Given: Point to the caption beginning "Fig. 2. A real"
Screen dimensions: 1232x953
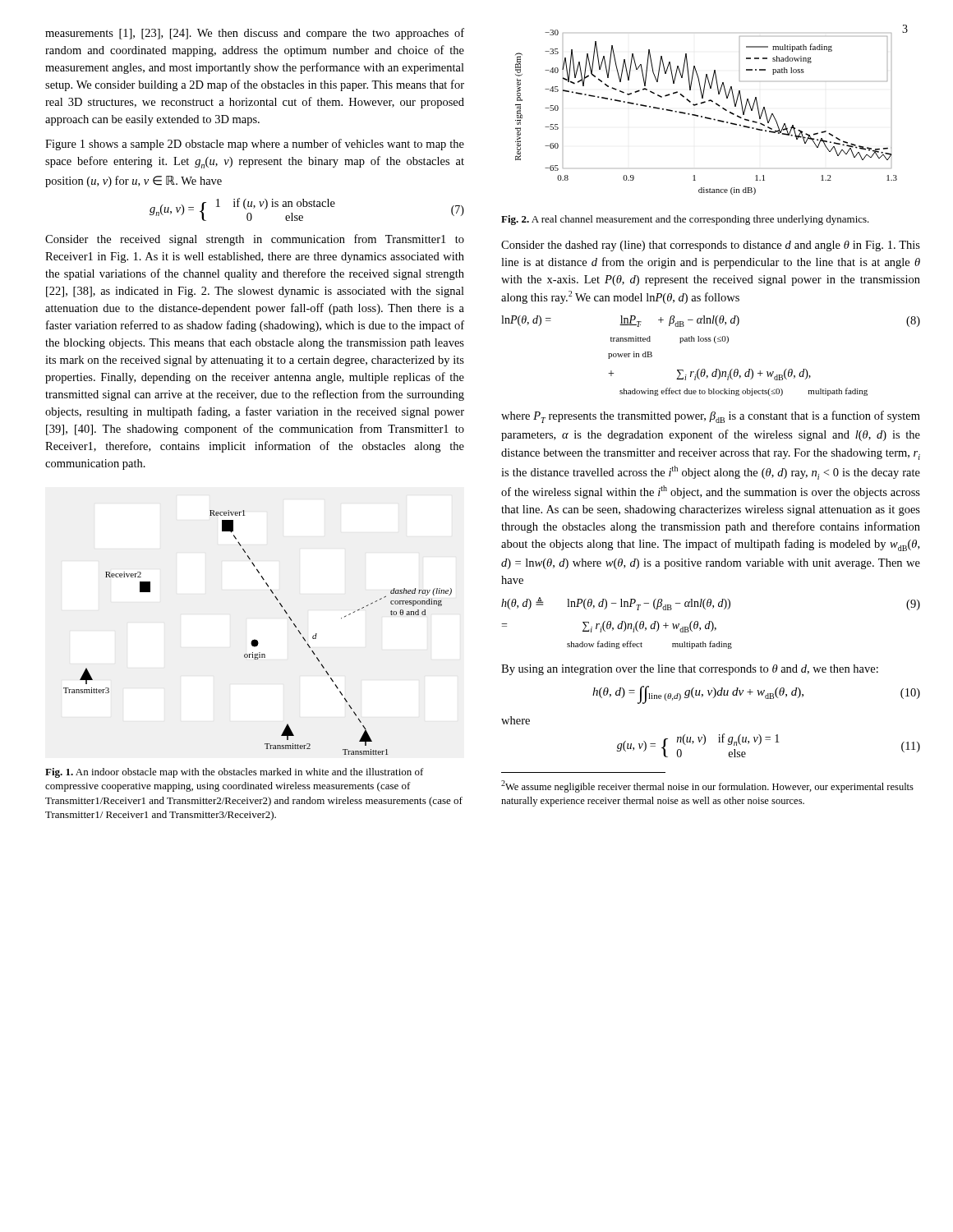Looking at the screenshot, I should pos(685,219).
